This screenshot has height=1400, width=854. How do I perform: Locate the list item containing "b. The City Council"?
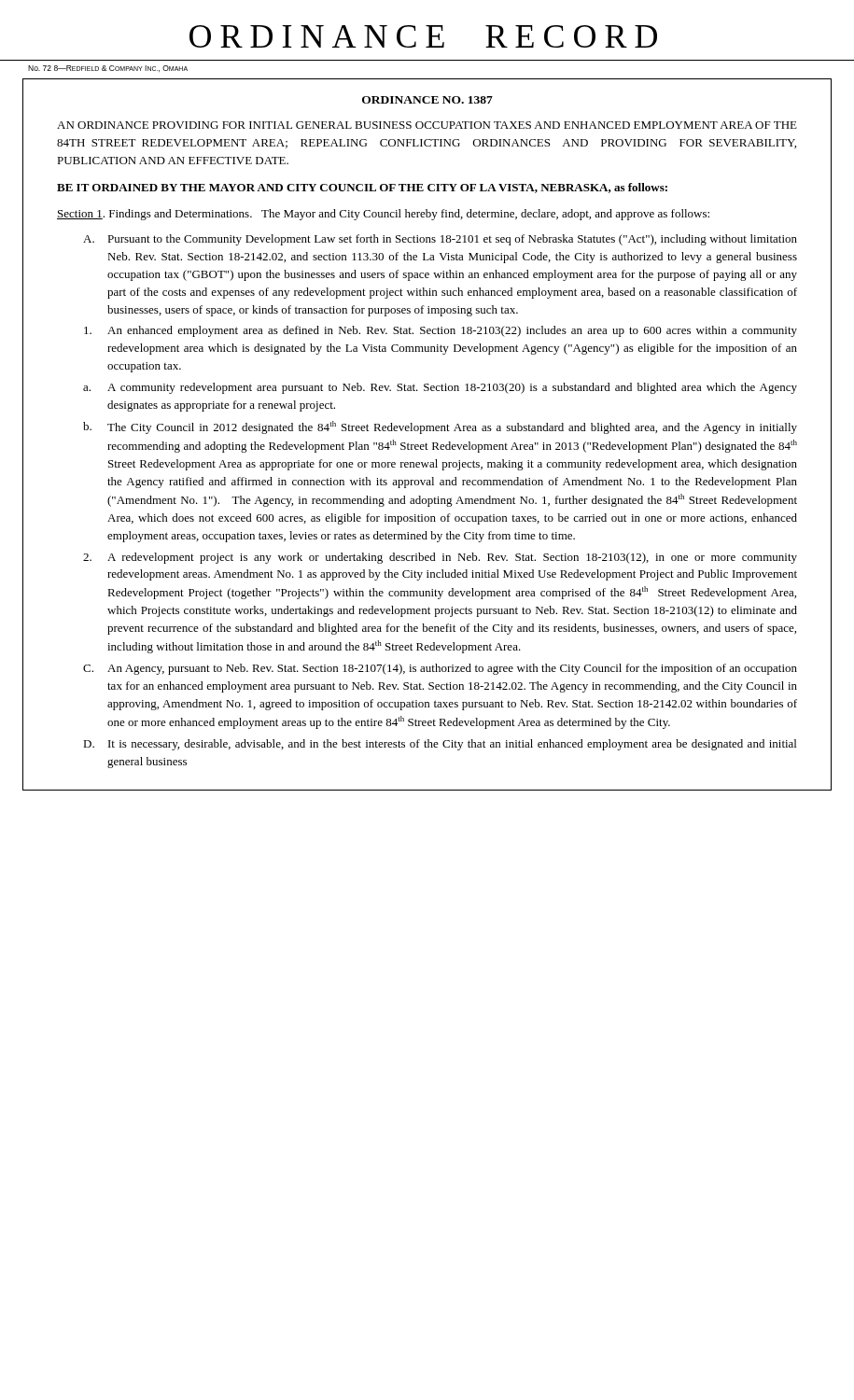click(440, 481)
